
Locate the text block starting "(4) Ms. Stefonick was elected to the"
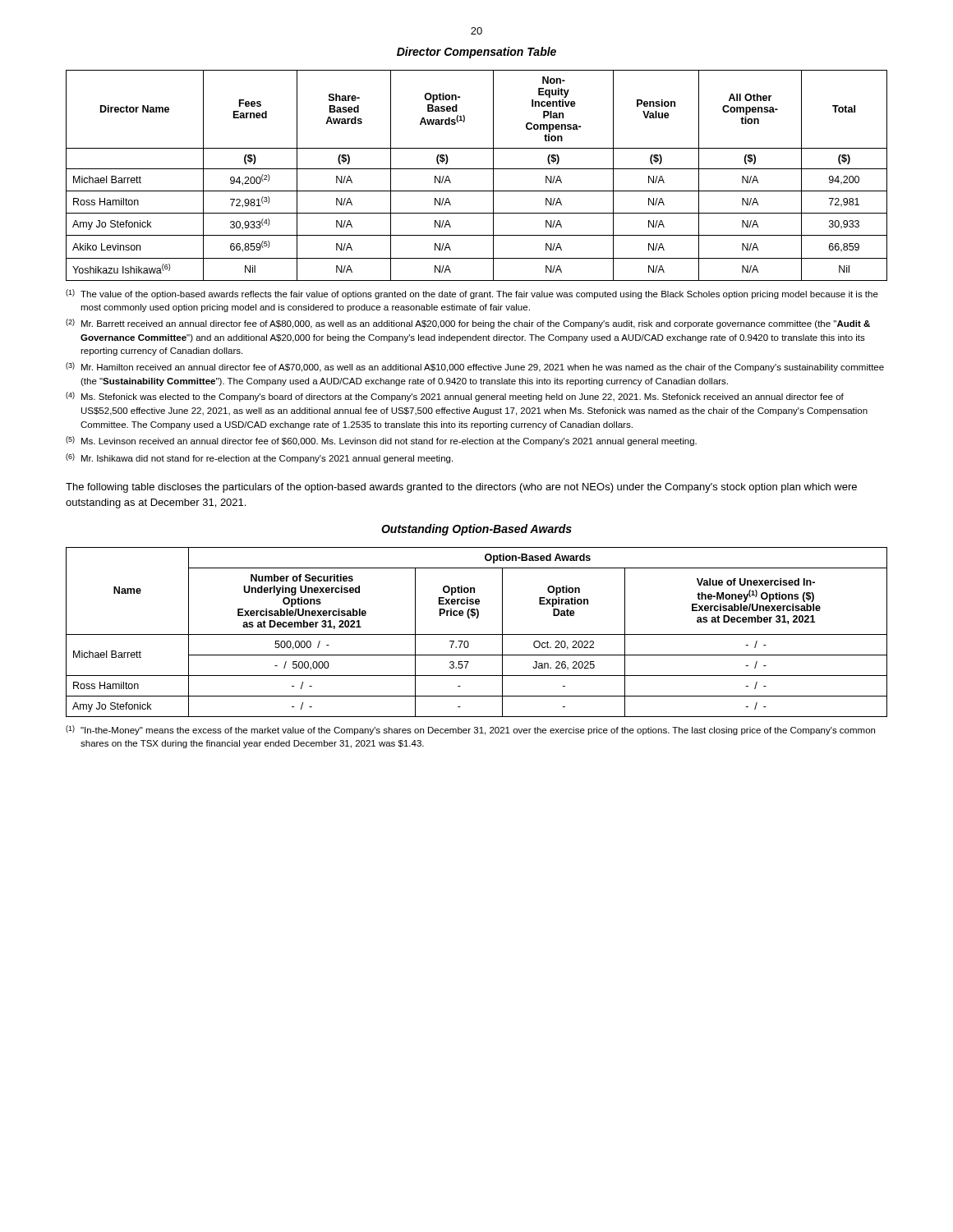(x=476, y=411)
